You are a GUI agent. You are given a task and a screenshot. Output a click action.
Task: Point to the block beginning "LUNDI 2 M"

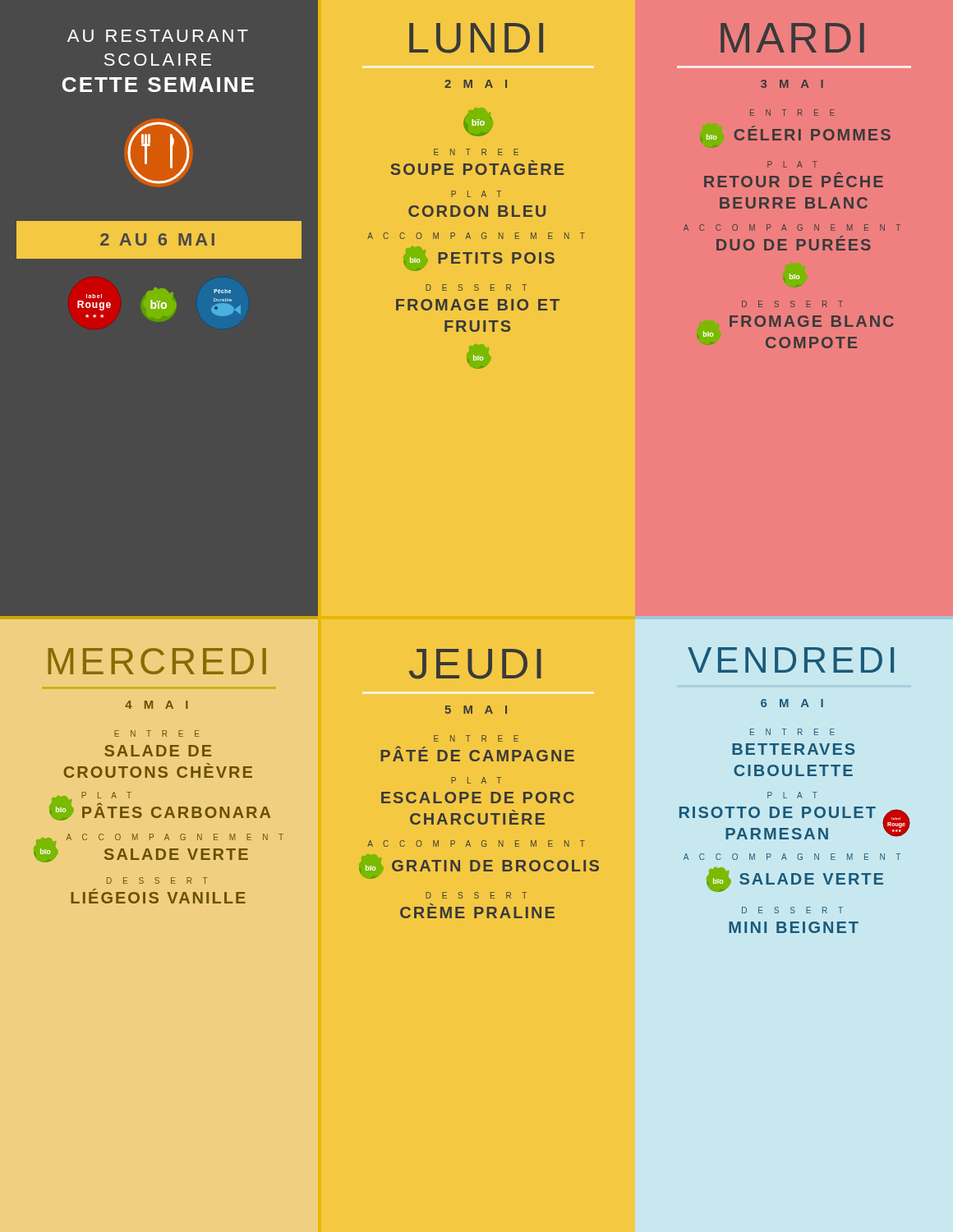tap(478, 193)
